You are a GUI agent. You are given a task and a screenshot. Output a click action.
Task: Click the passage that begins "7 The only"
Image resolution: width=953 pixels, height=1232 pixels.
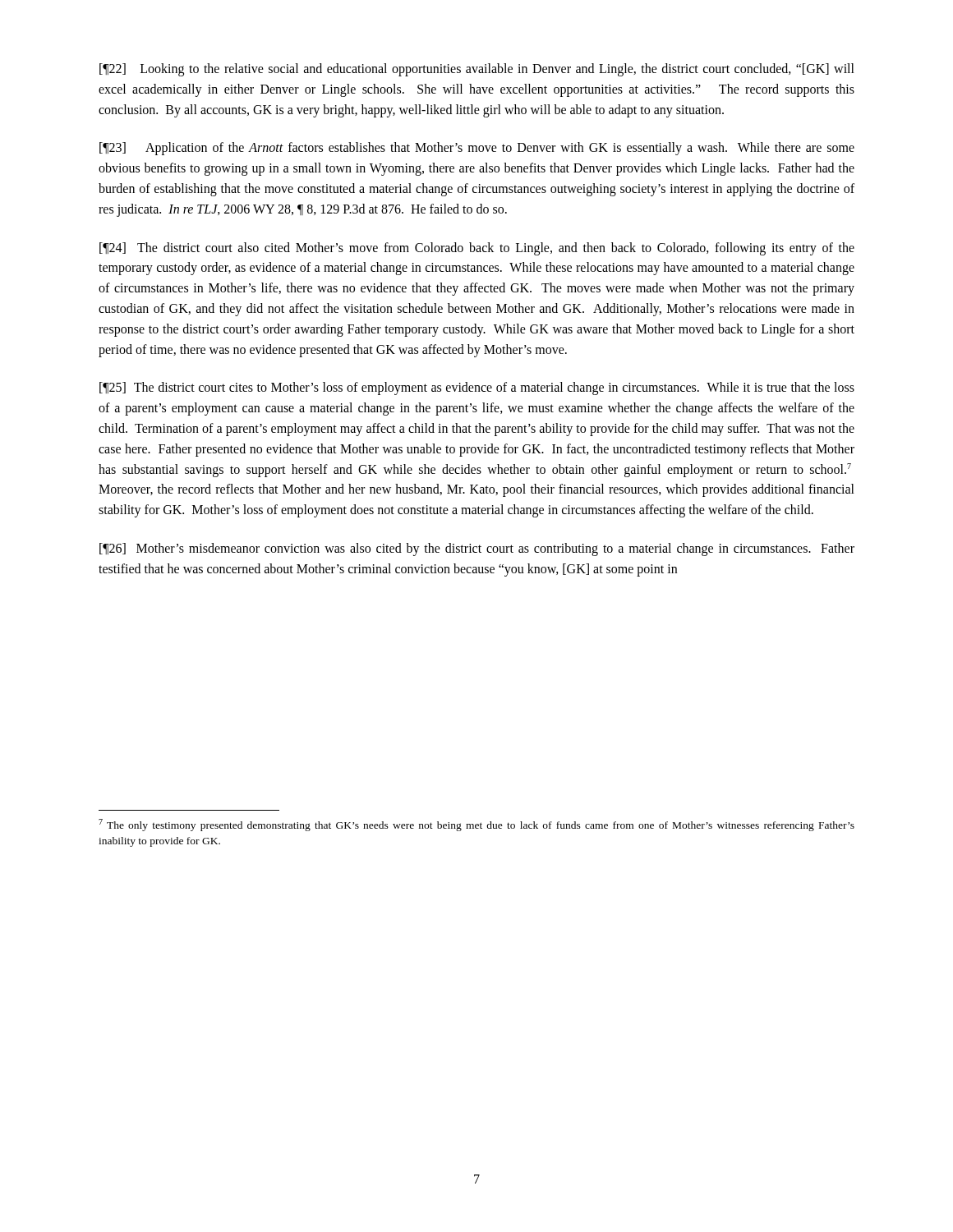tap(476, 832)
